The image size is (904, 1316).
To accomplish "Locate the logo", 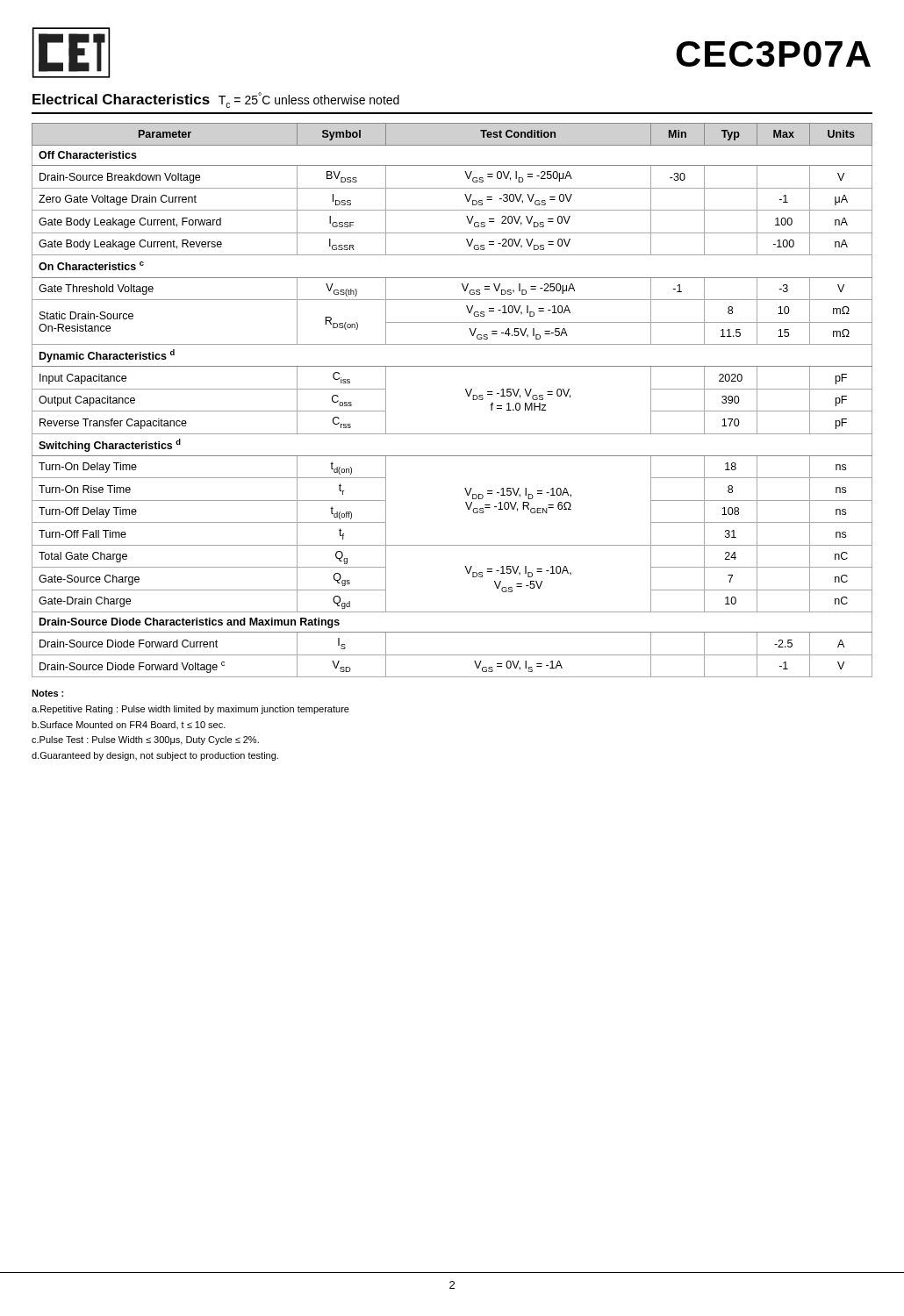I will point(71,54).
